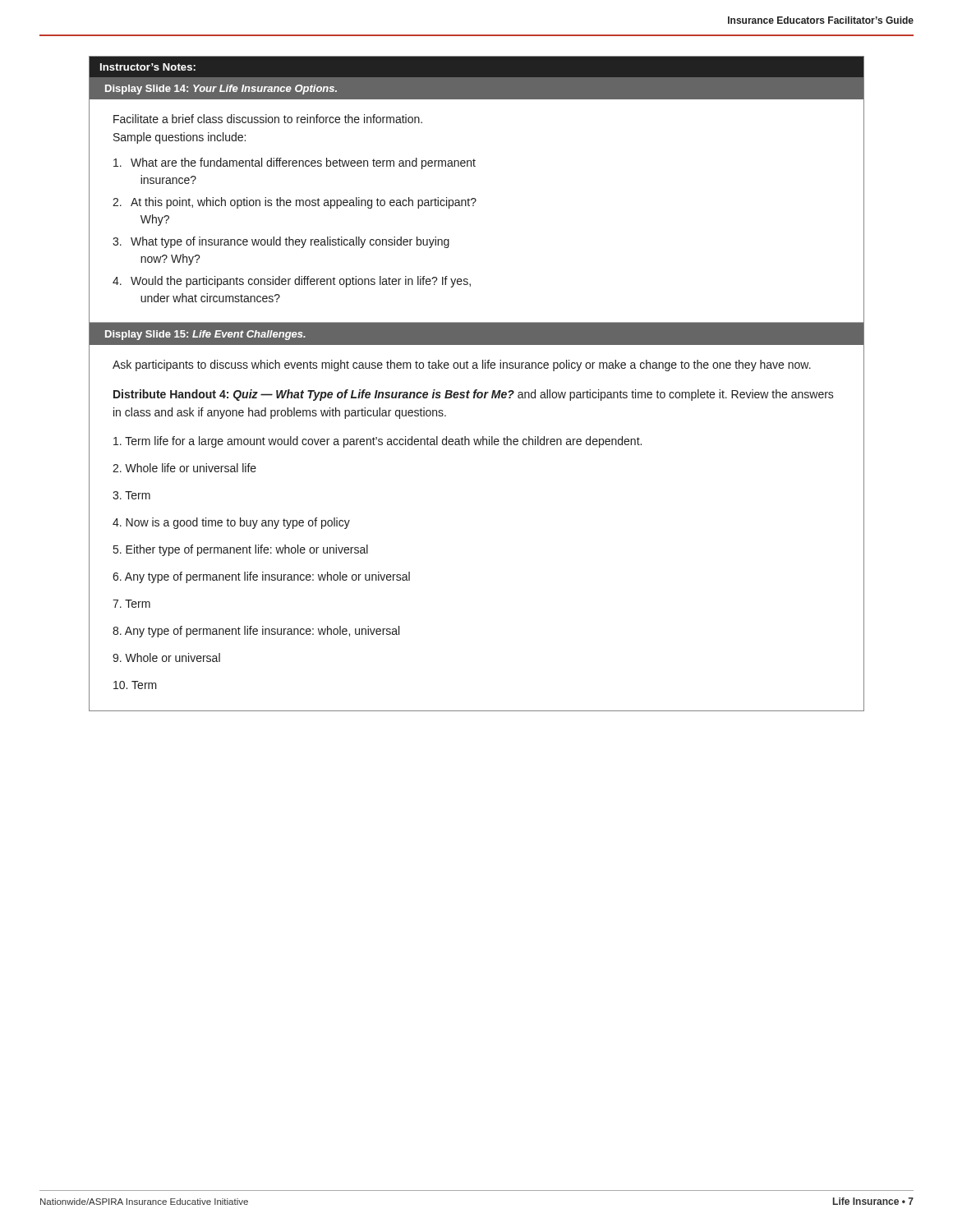Select the list item containing "9. Whole or"

click(x=167, y=658)
